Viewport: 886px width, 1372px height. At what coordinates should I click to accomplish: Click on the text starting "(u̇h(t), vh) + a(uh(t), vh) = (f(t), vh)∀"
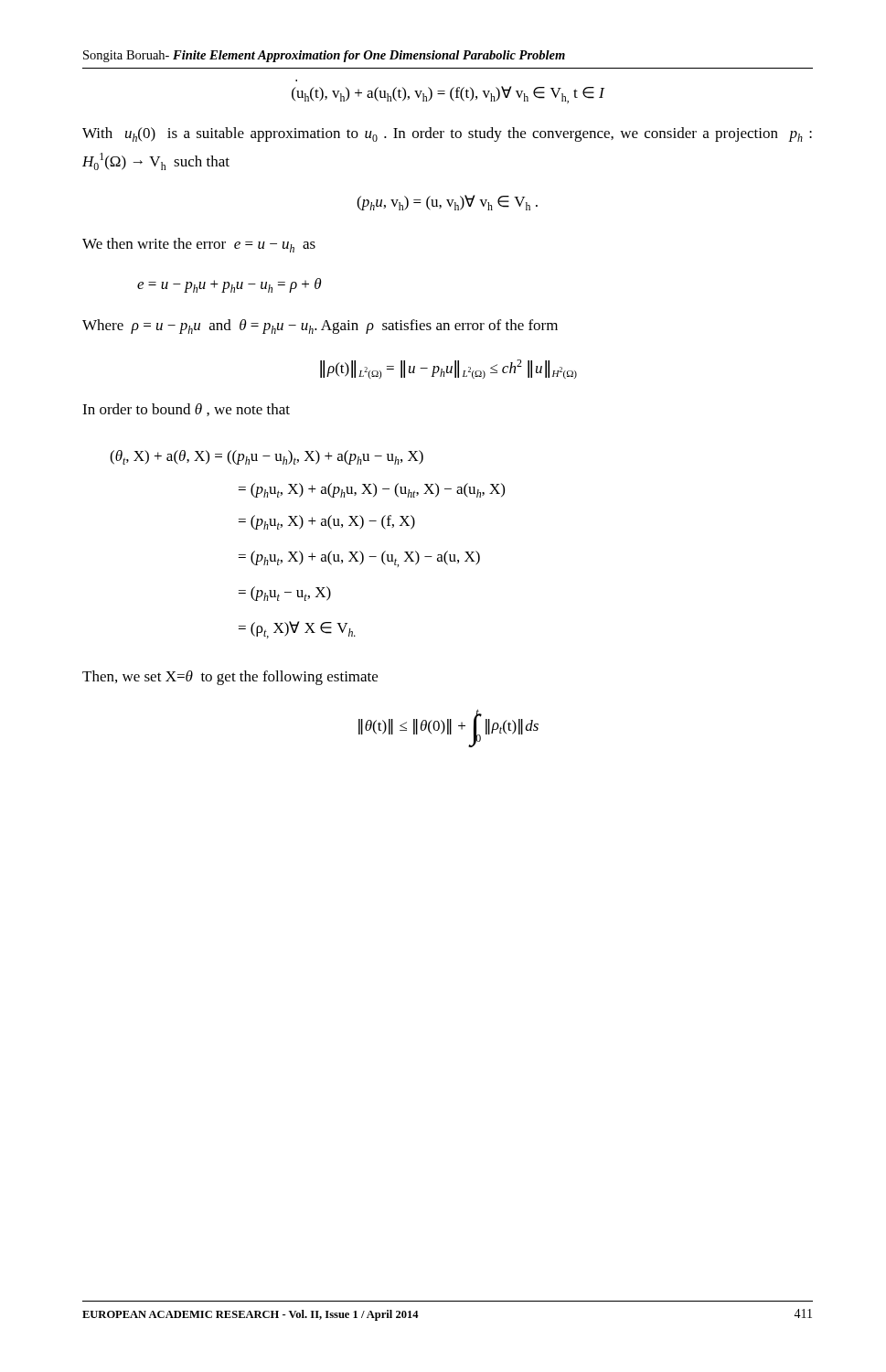[x=448, y=95]
